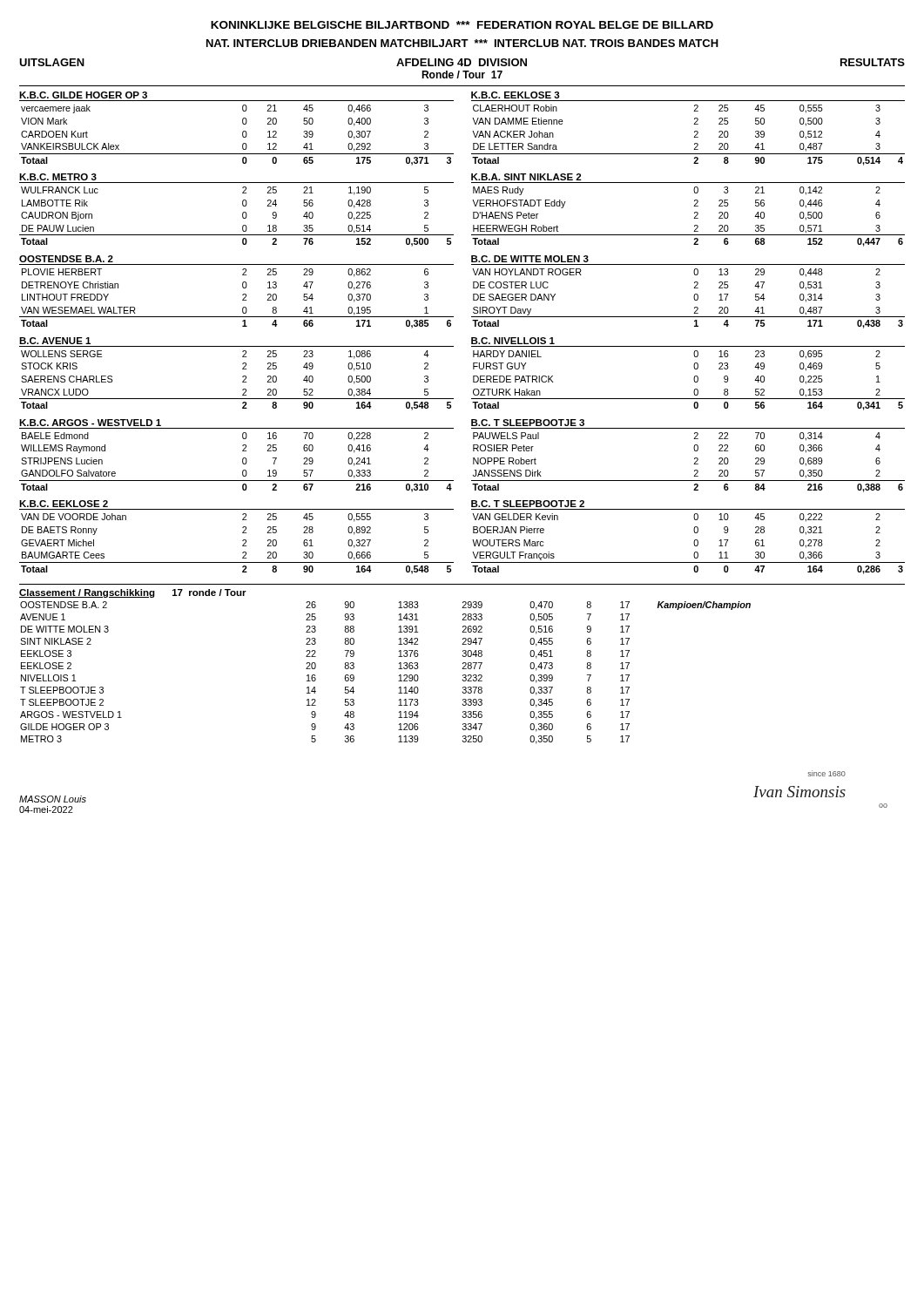Find the table that mentions "LAMBOTTE Rik"
Screen dimensions: 1307x924
click(236, 210)
